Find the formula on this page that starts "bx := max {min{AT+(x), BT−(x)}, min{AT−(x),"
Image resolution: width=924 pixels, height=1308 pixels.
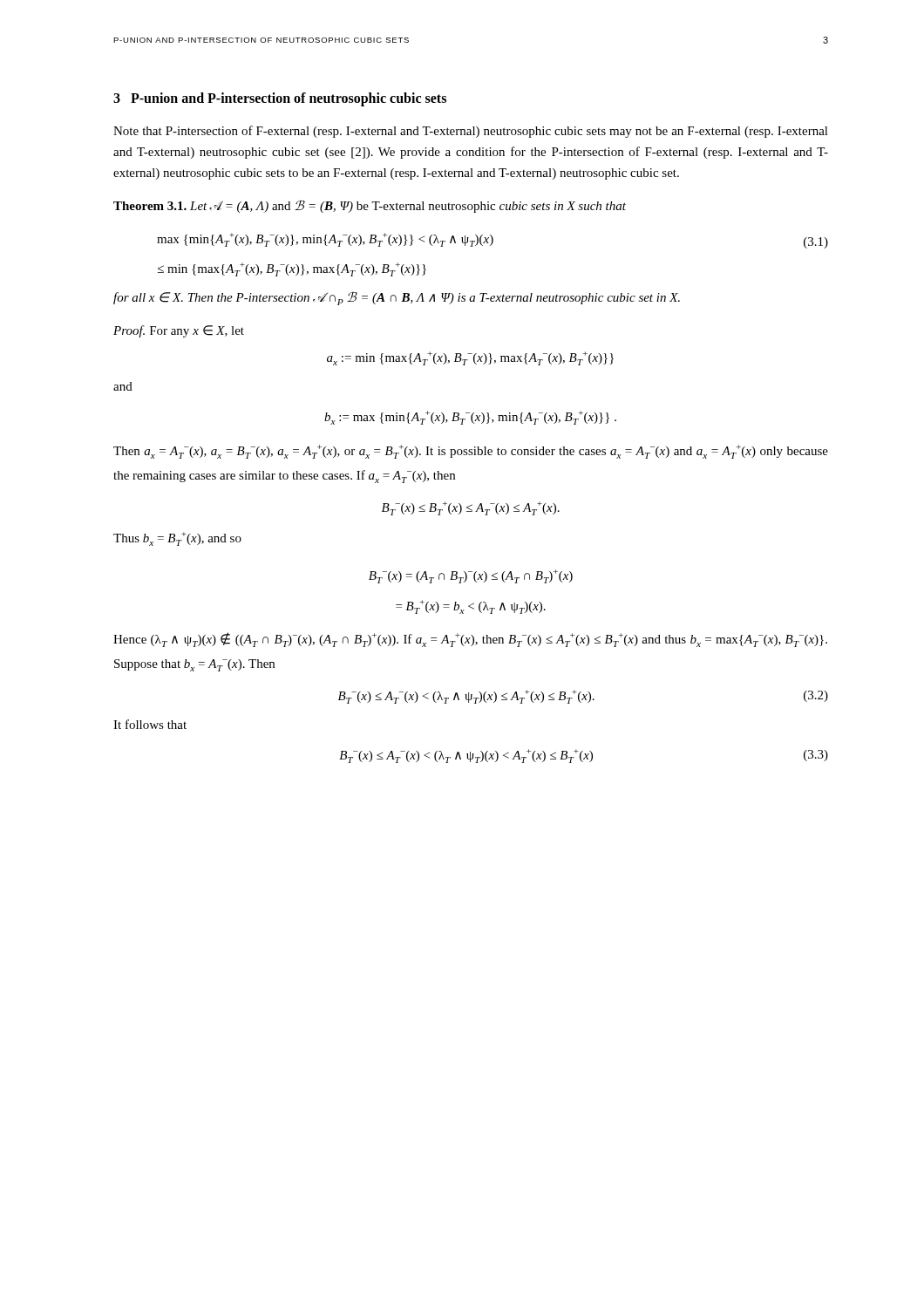point(471,417)
